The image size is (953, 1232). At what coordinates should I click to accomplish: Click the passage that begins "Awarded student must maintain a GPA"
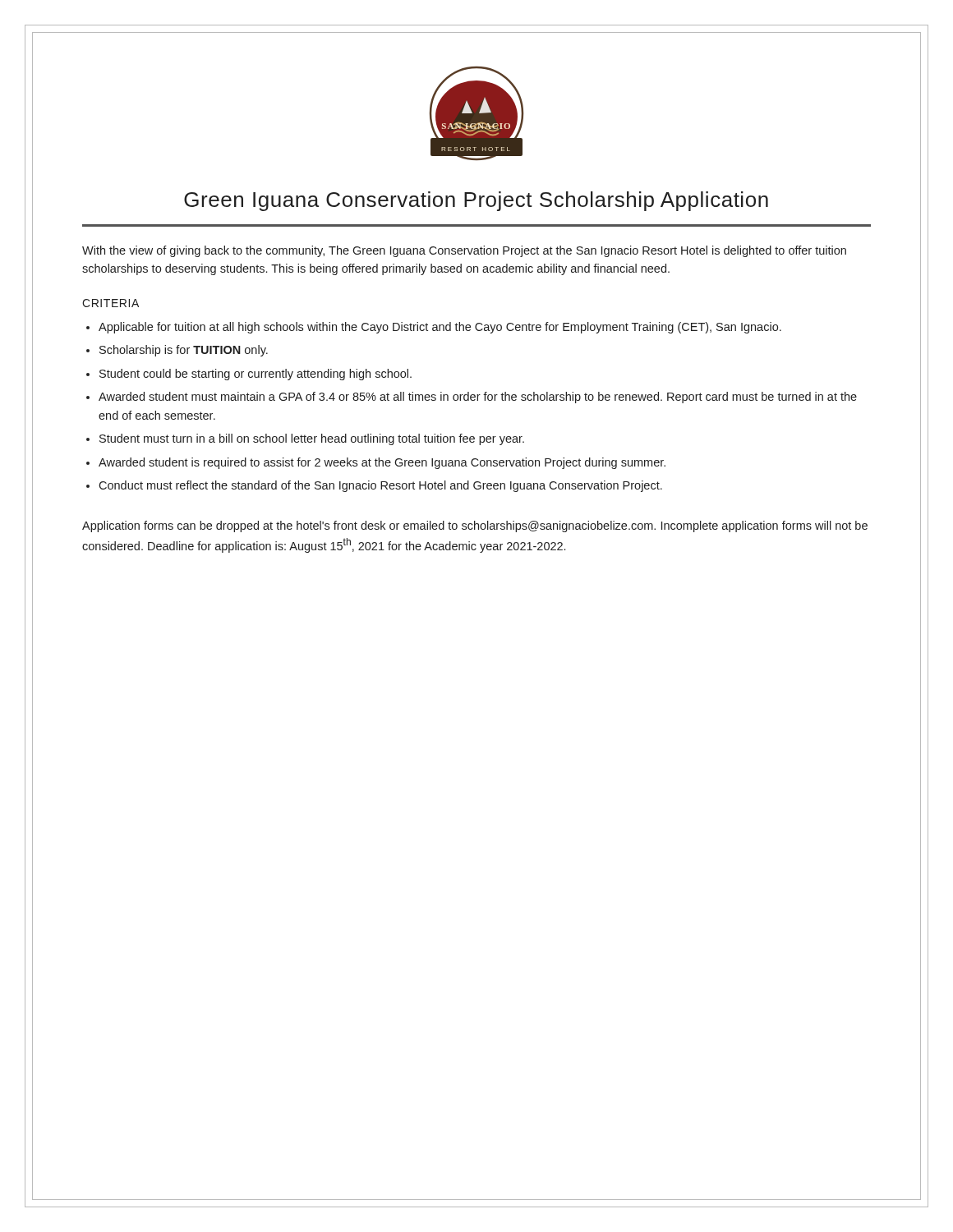point(478,406)
